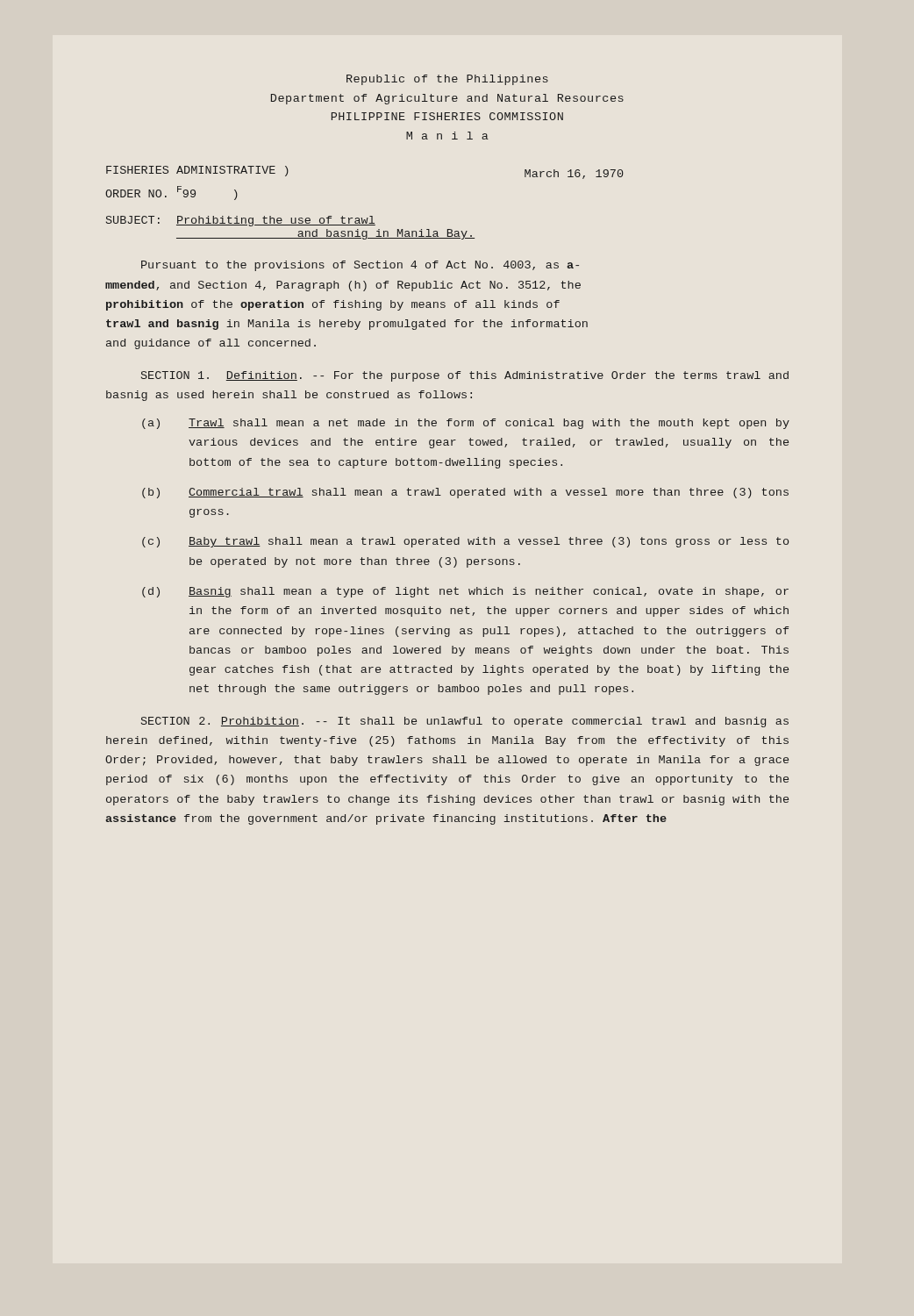Click on the list item containing "(a) Trawl shall mean a net made"

(x=447, y=443)
